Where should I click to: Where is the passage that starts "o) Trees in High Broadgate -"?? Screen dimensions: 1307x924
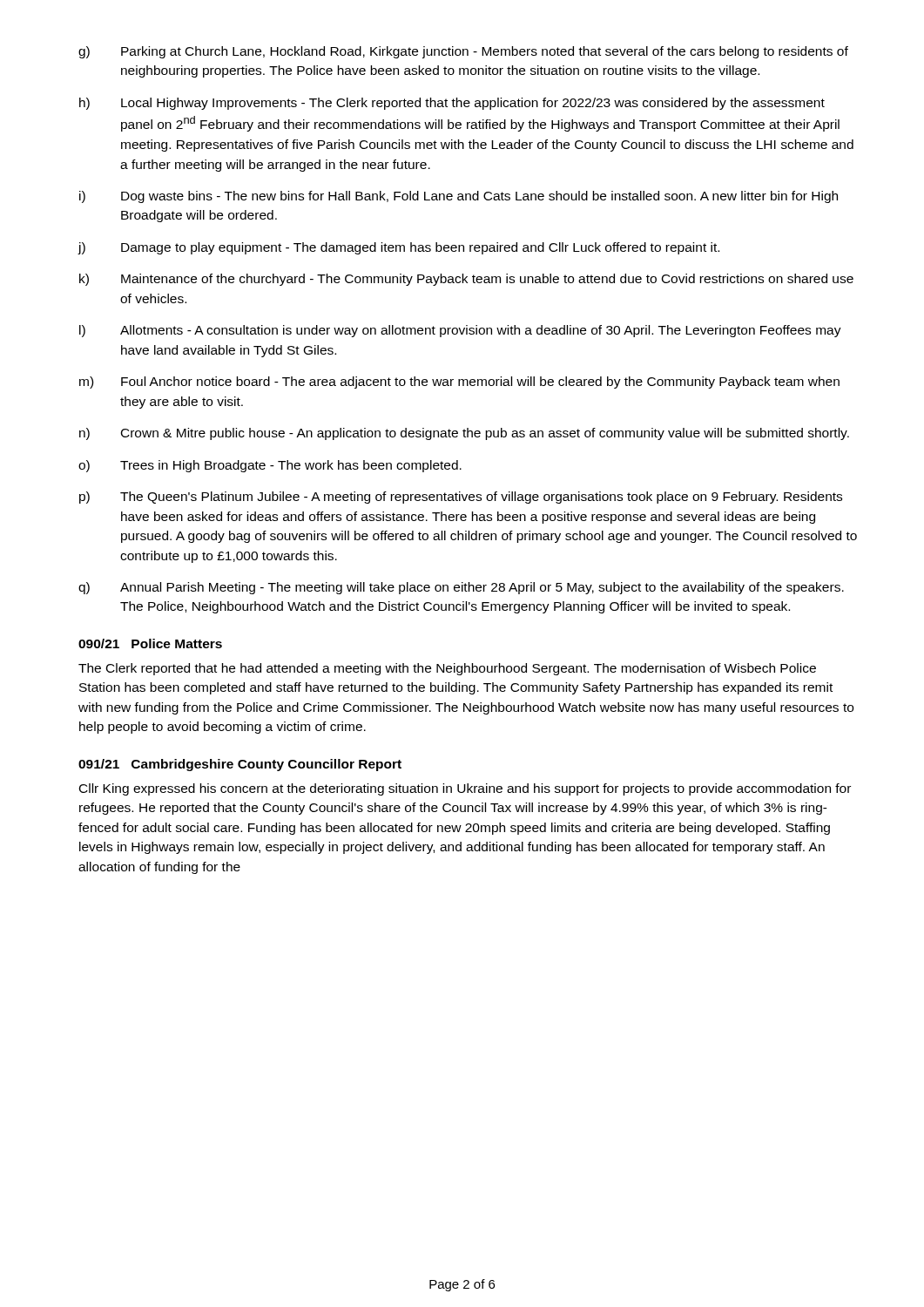[x=469, y=465]
